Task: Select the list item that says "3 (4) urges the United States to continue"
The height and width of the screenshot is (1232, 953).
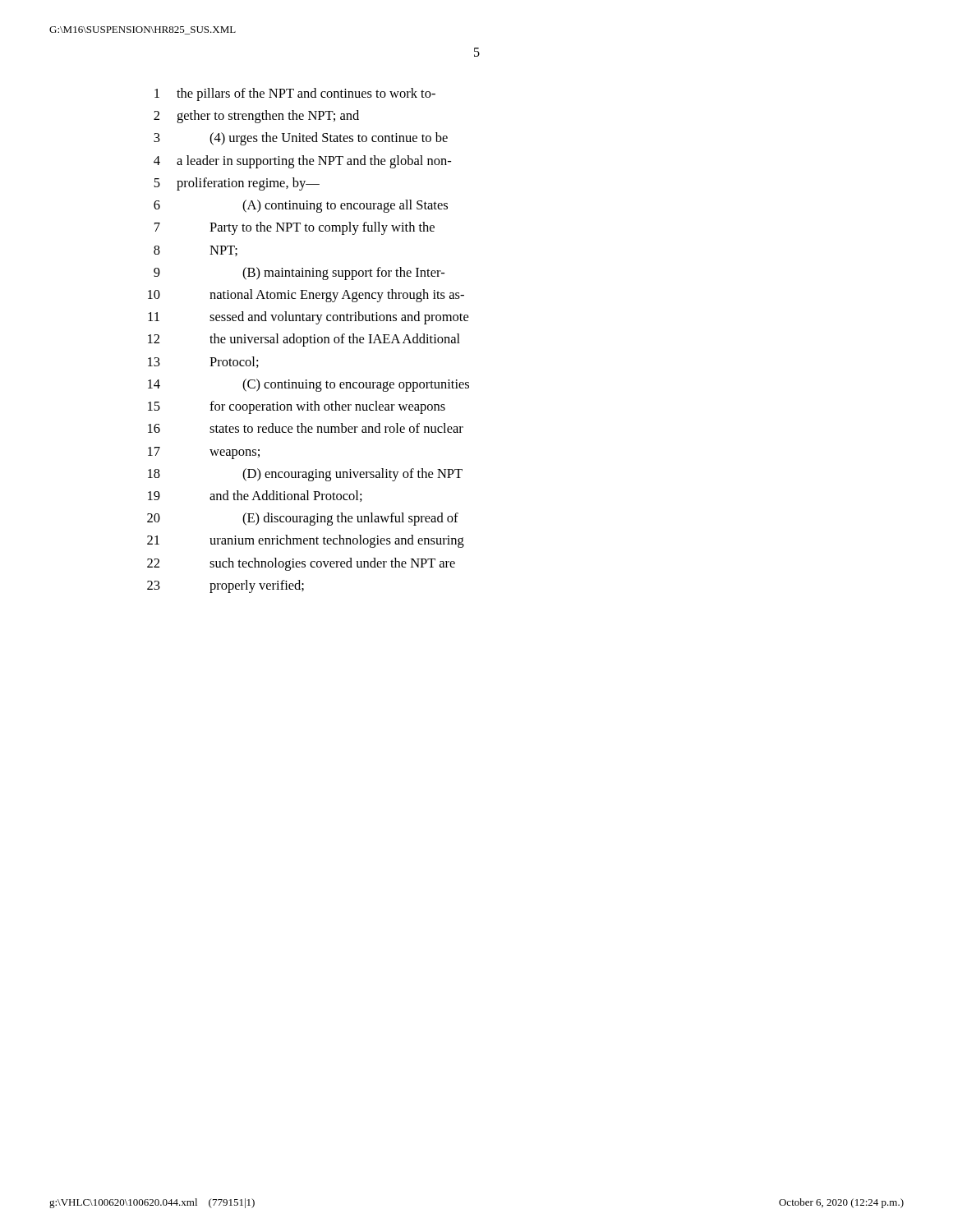Action: pos(301,139)
